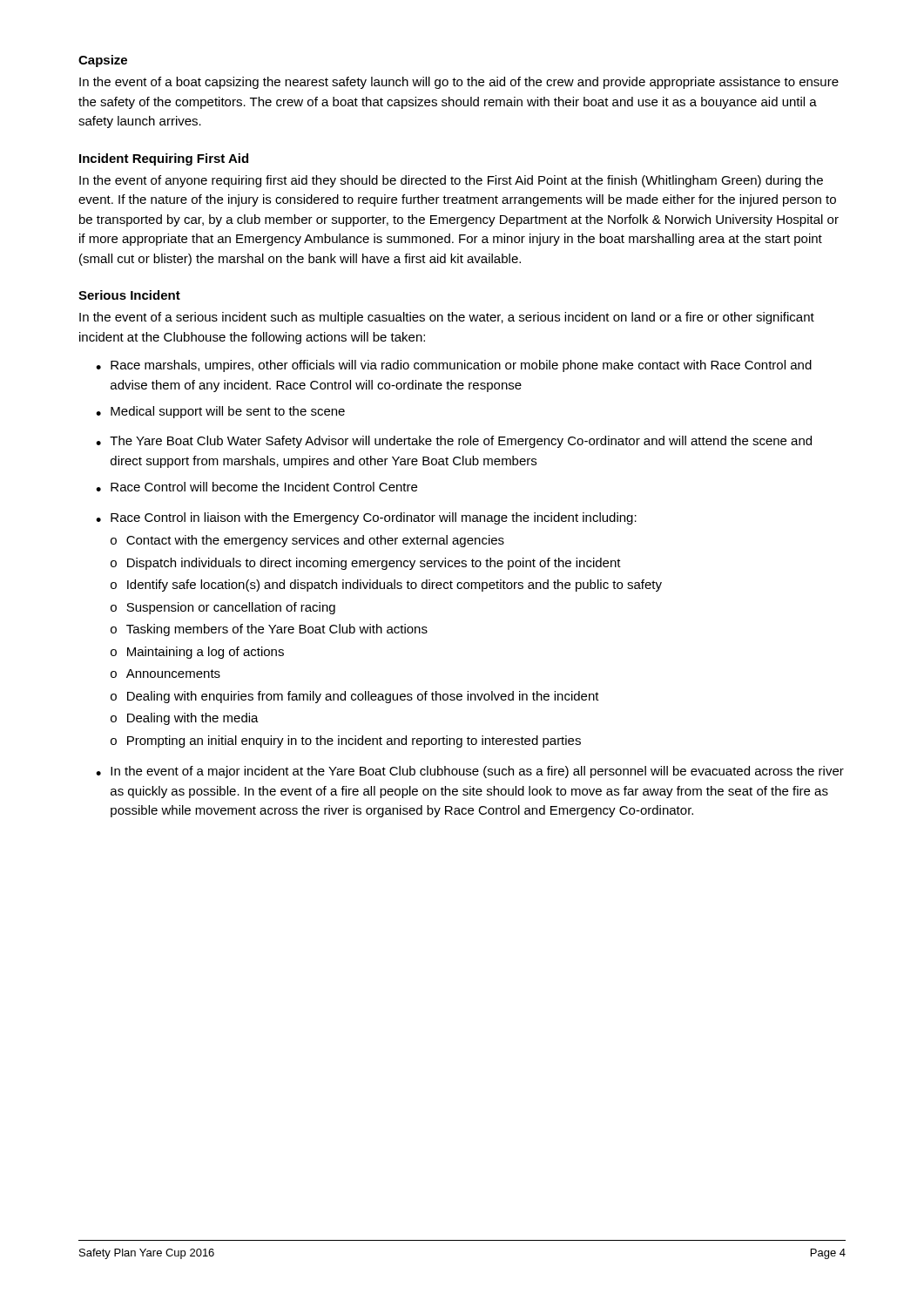
Task: Click on the list item containing "o Dealing with enquiries"
Action: tap(478, 696)
